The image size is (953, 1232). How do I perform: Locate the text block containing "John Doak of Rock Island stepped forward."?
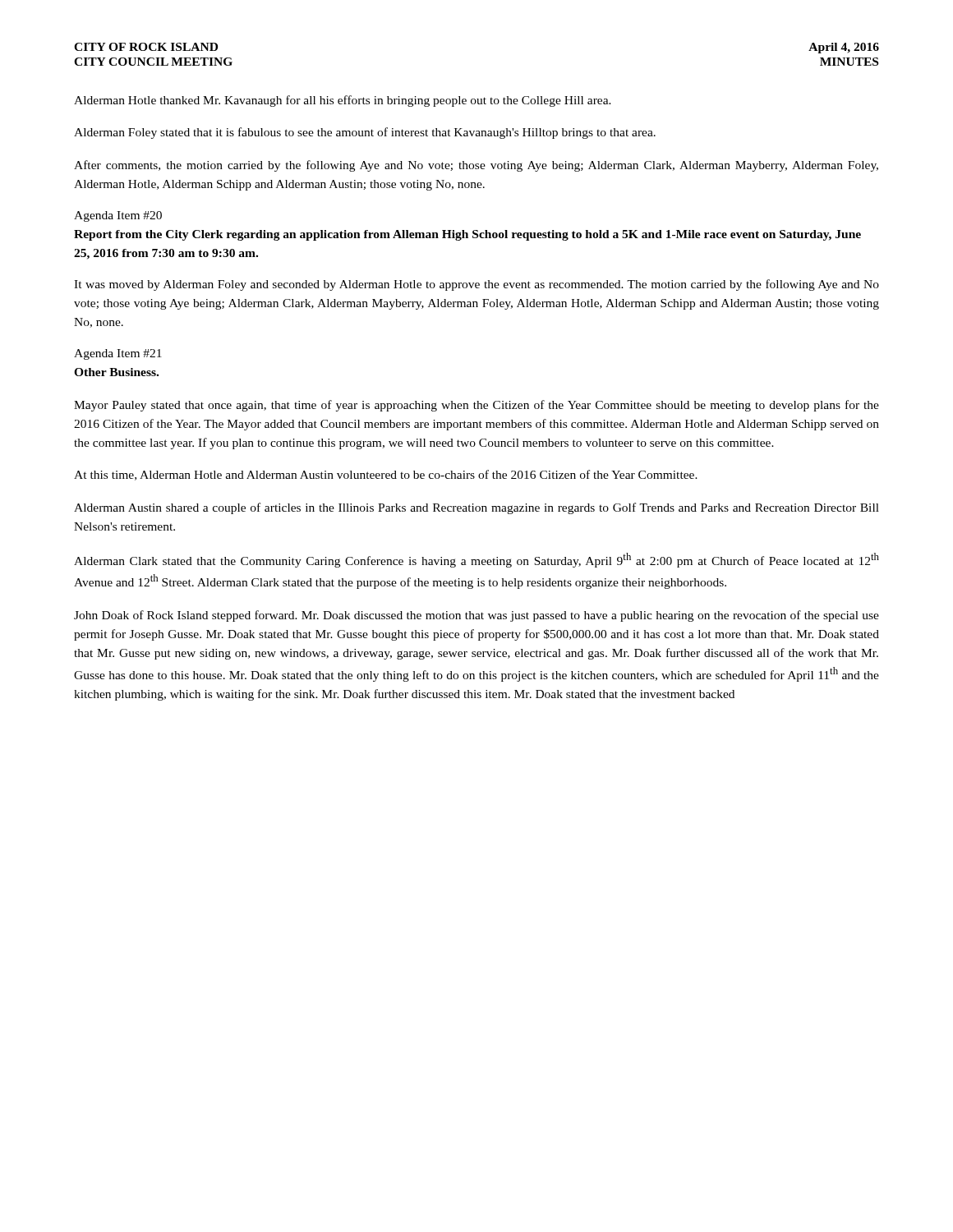coord(476,654)
